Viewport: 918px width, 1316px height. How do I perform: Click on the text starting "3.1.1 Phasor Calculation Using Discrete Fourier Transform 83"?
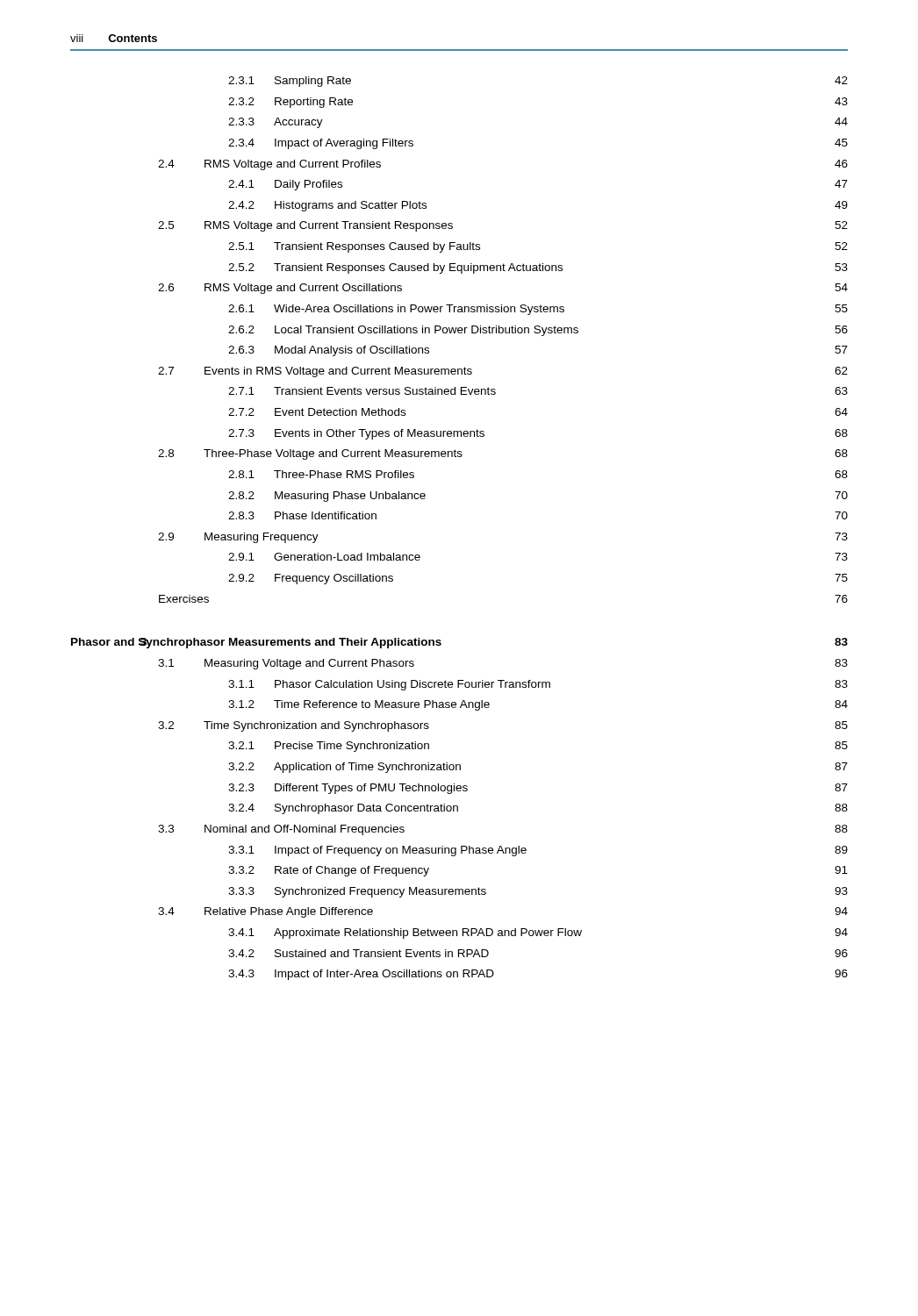538,684
